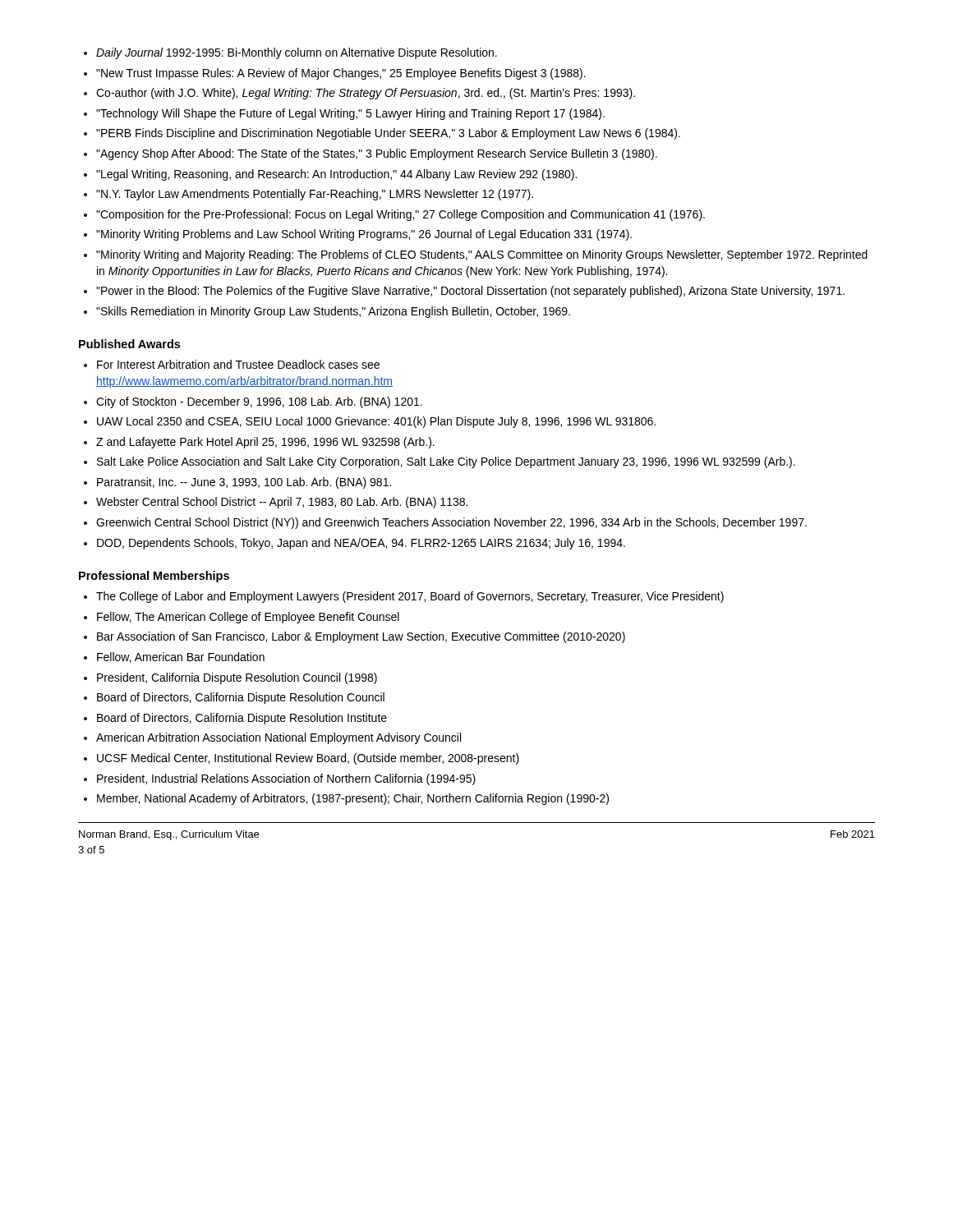Click on the list item containing "President, California Dispute Resolution Council (1998)"
This screenshot has width=953, height=1232.
237,678
